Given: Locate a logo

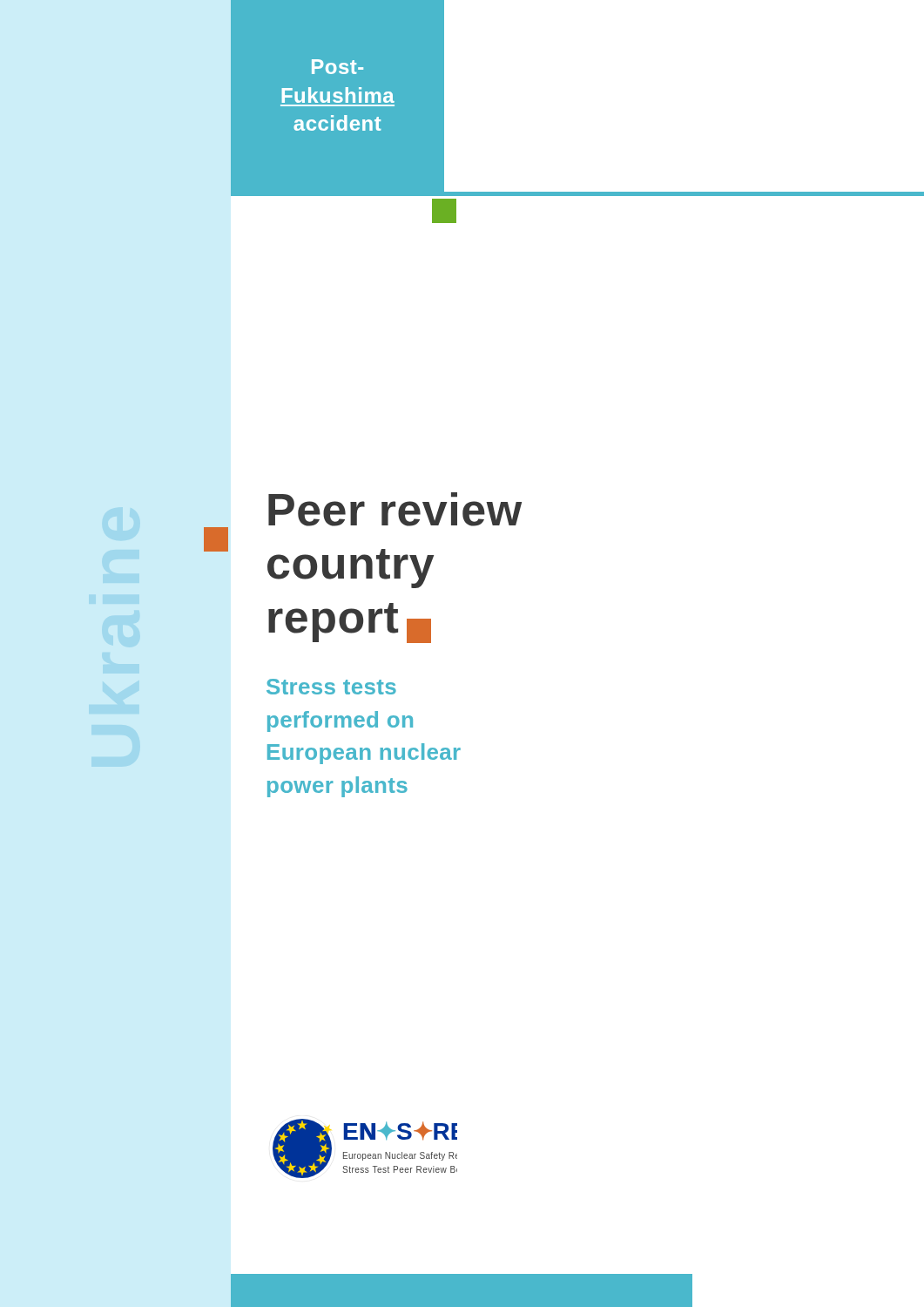Looking at the screenshot, I should point(401,1152).
